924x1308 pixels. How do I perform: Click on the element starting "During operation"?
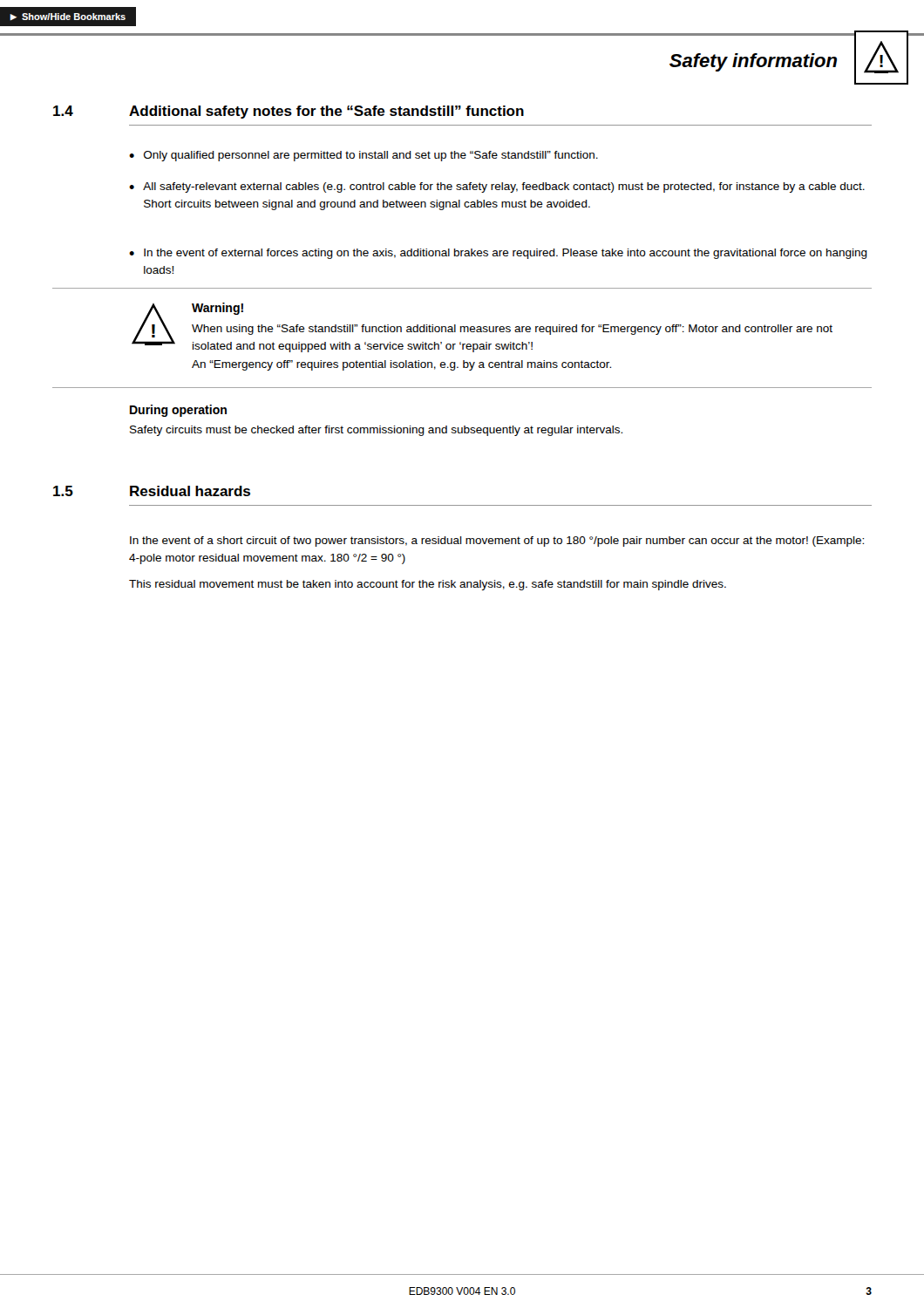[178, 410]
